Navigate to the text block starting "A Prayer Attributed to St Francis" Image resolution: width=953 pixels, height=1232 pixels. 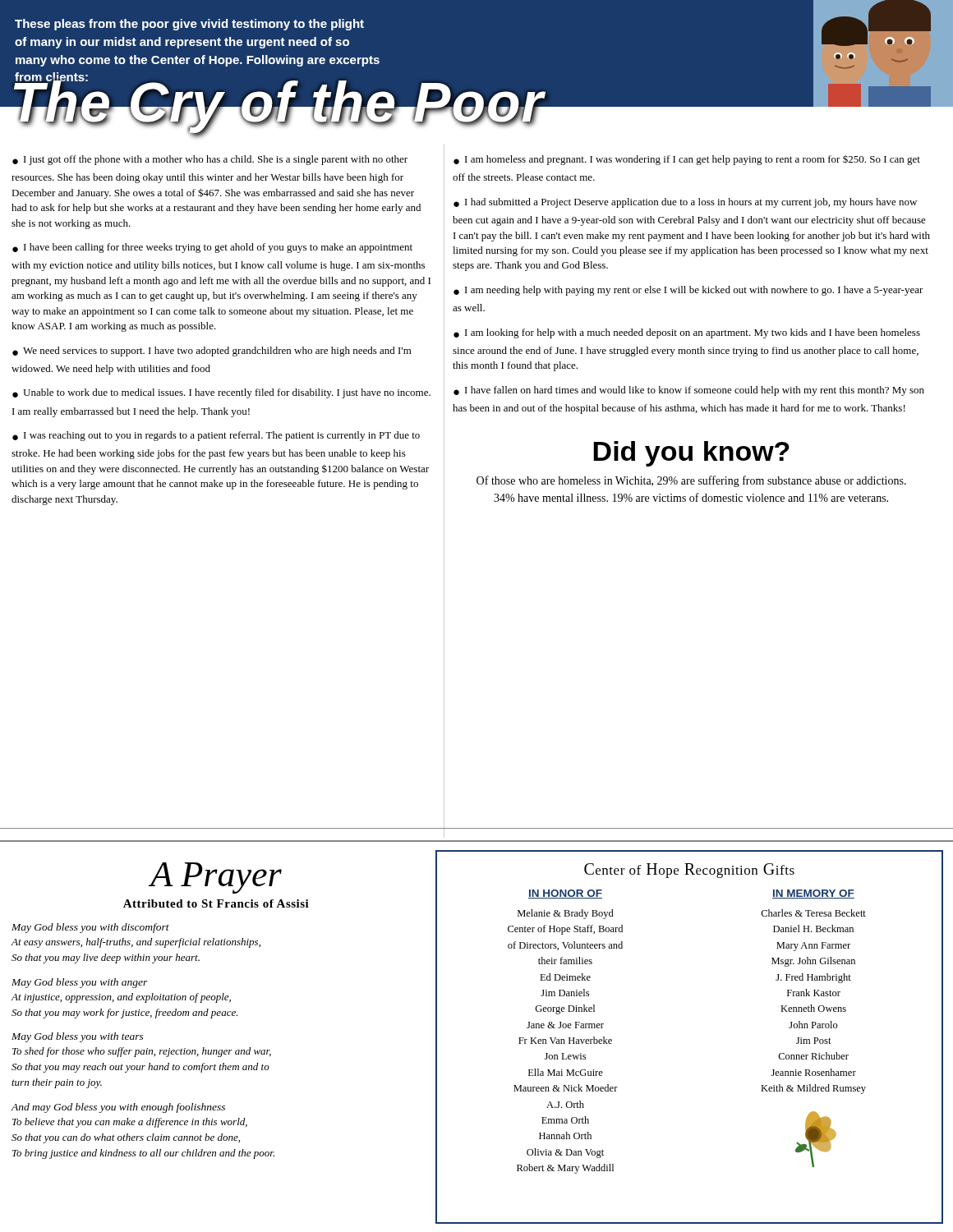click(216, 1007)
